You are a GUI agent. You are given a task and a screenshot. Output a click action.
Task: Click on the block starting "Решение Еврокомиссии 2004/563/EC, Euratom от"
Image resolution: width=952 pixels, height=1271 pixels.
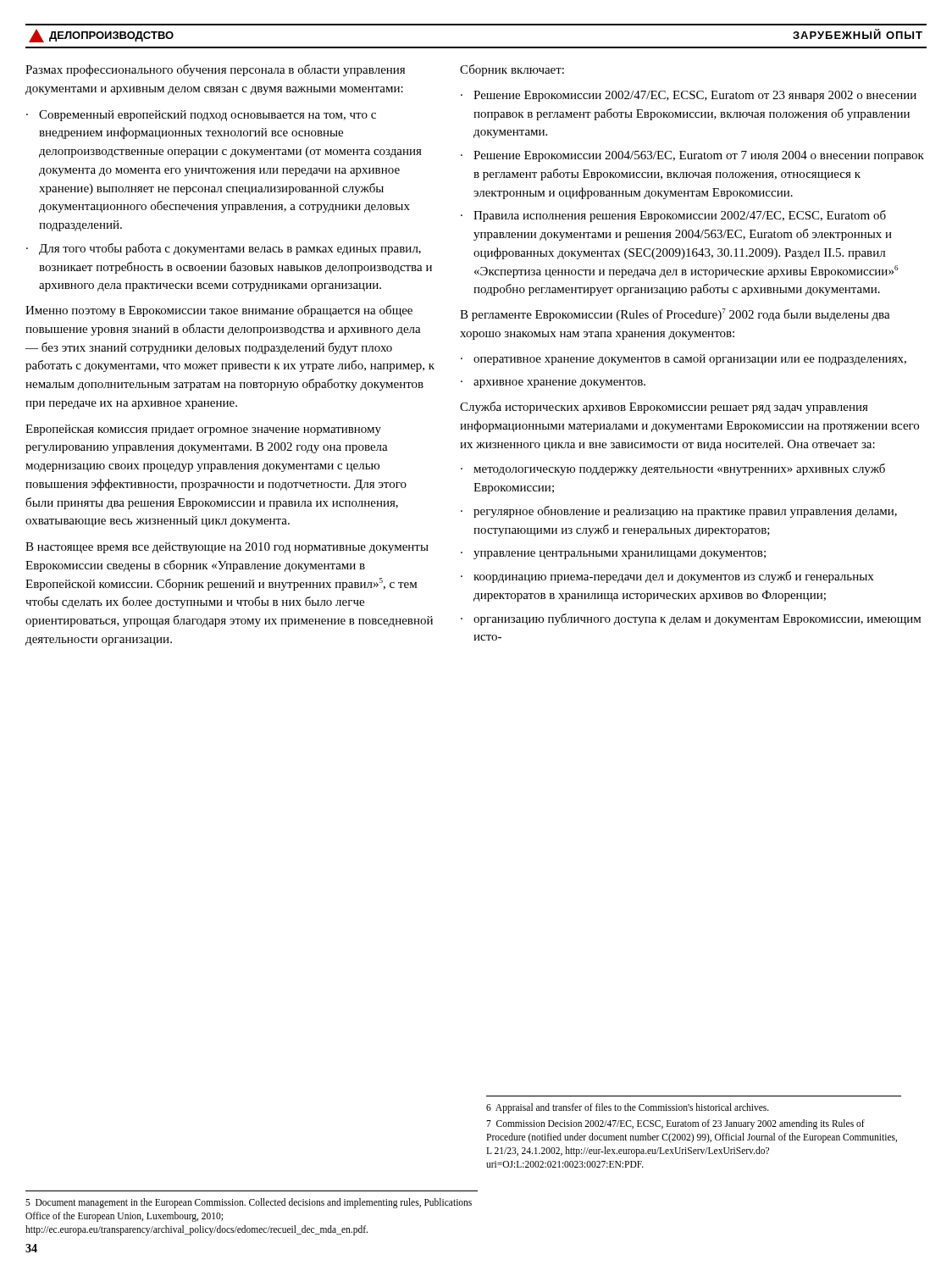click(x=699, y=173)
